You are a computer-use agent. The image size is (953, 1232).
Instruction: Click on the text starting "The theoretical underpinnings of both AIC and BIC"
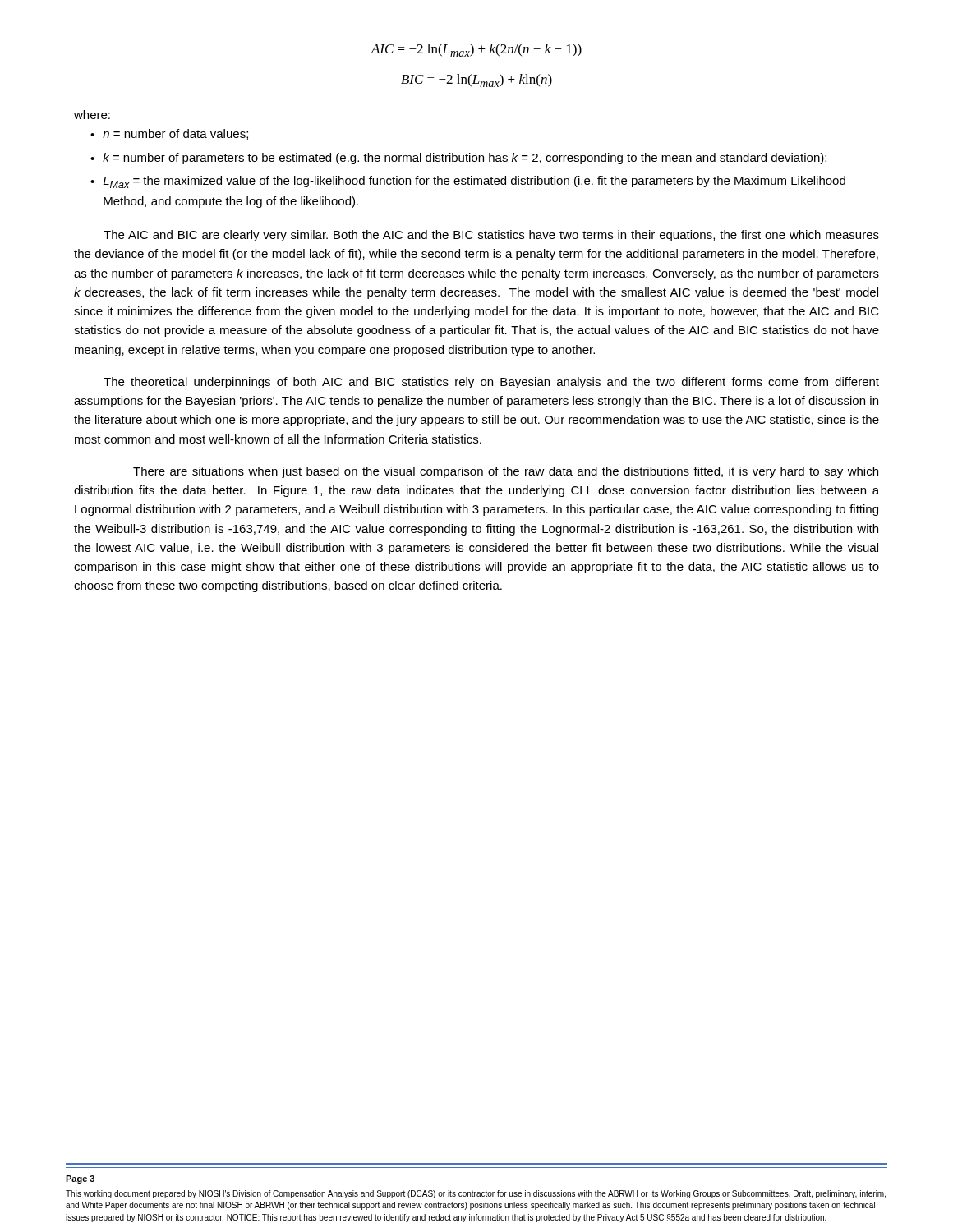pos(476,410)
